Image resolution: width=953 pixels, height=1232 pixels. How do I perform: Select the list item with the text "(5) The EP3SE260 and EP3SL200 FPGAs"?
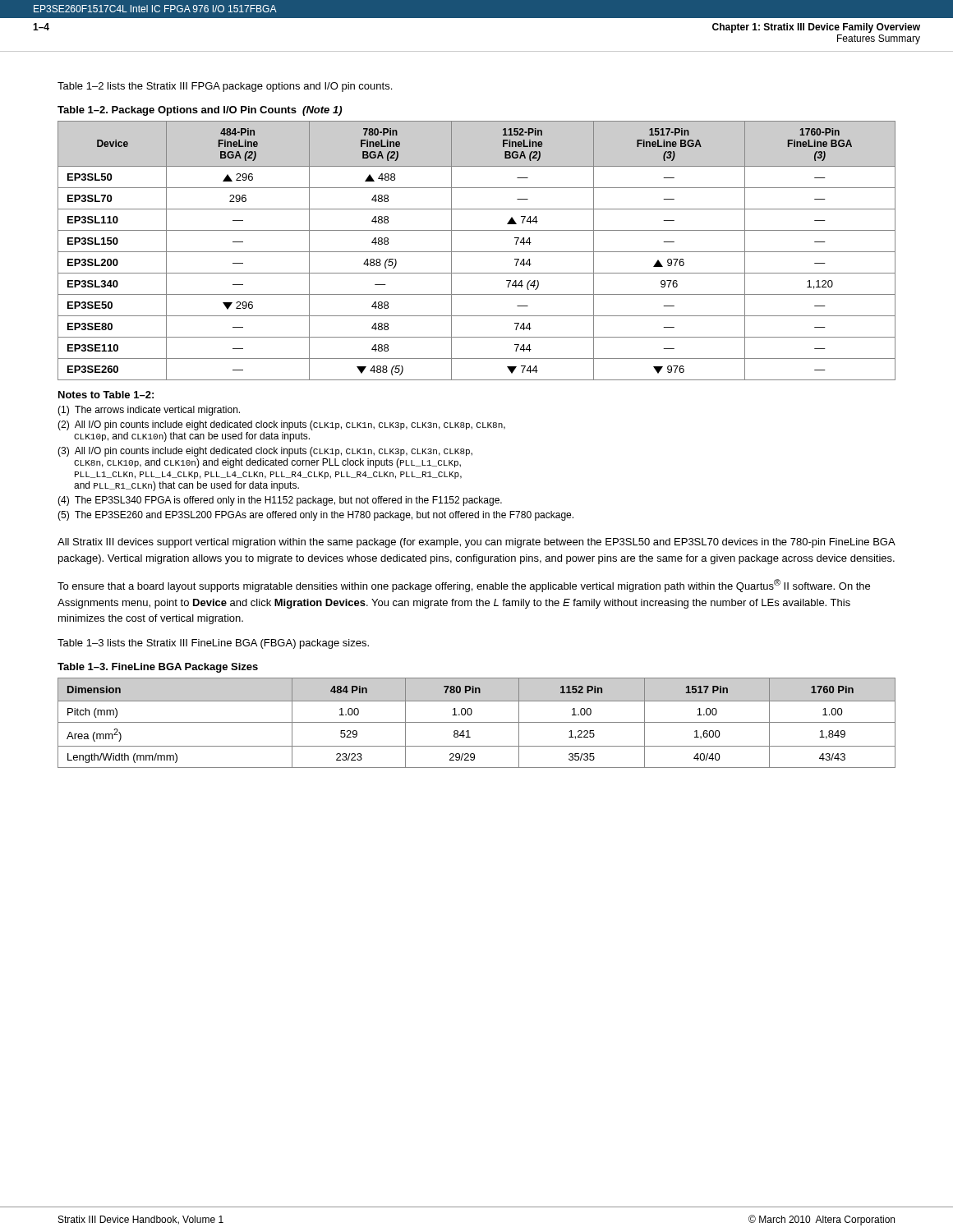pos(316,515)
